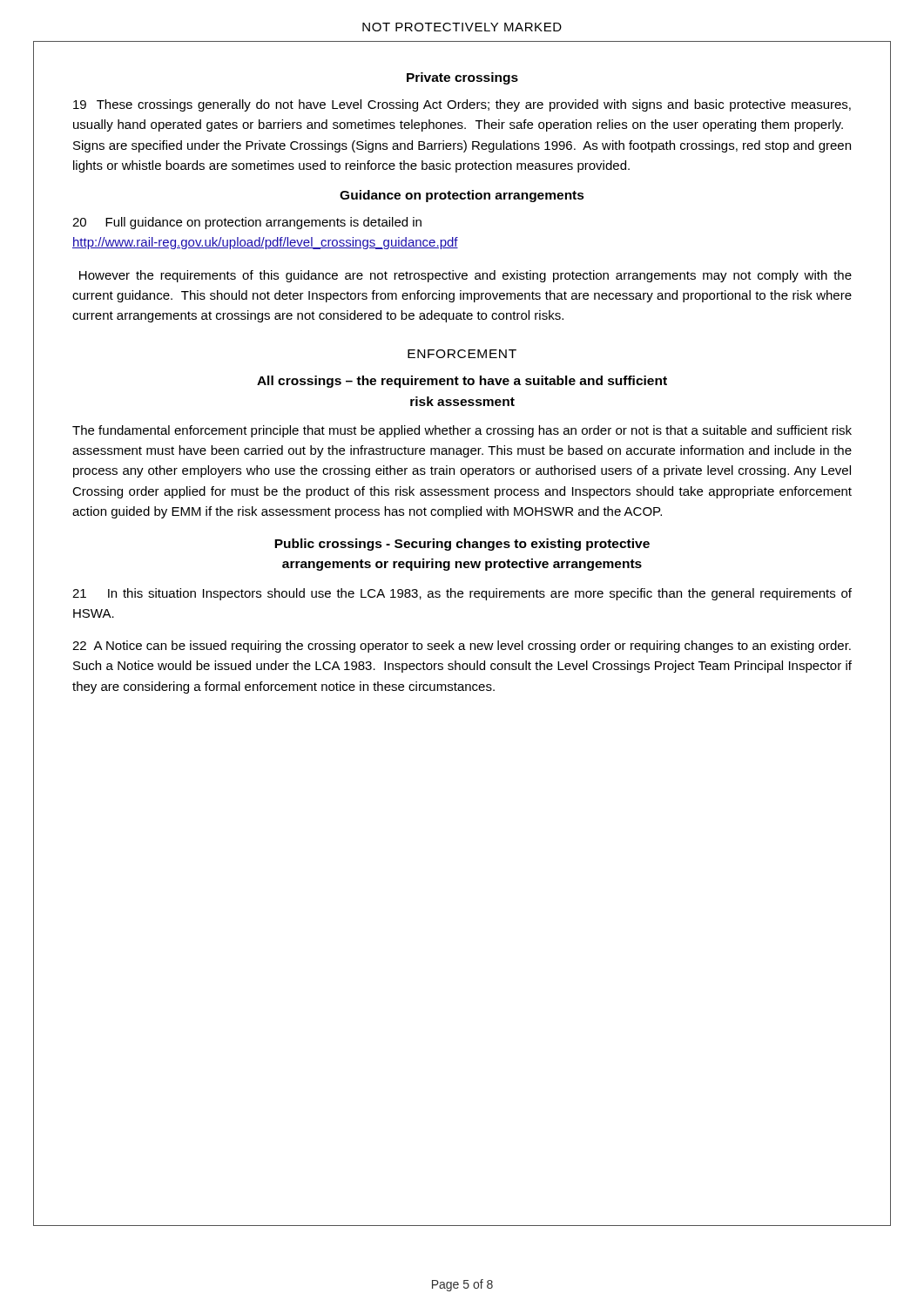The width and height of the screenshot is (924, 1307).
Task: Where is the section header that starts "Public crossings -"?
Action: click(462, 553)
